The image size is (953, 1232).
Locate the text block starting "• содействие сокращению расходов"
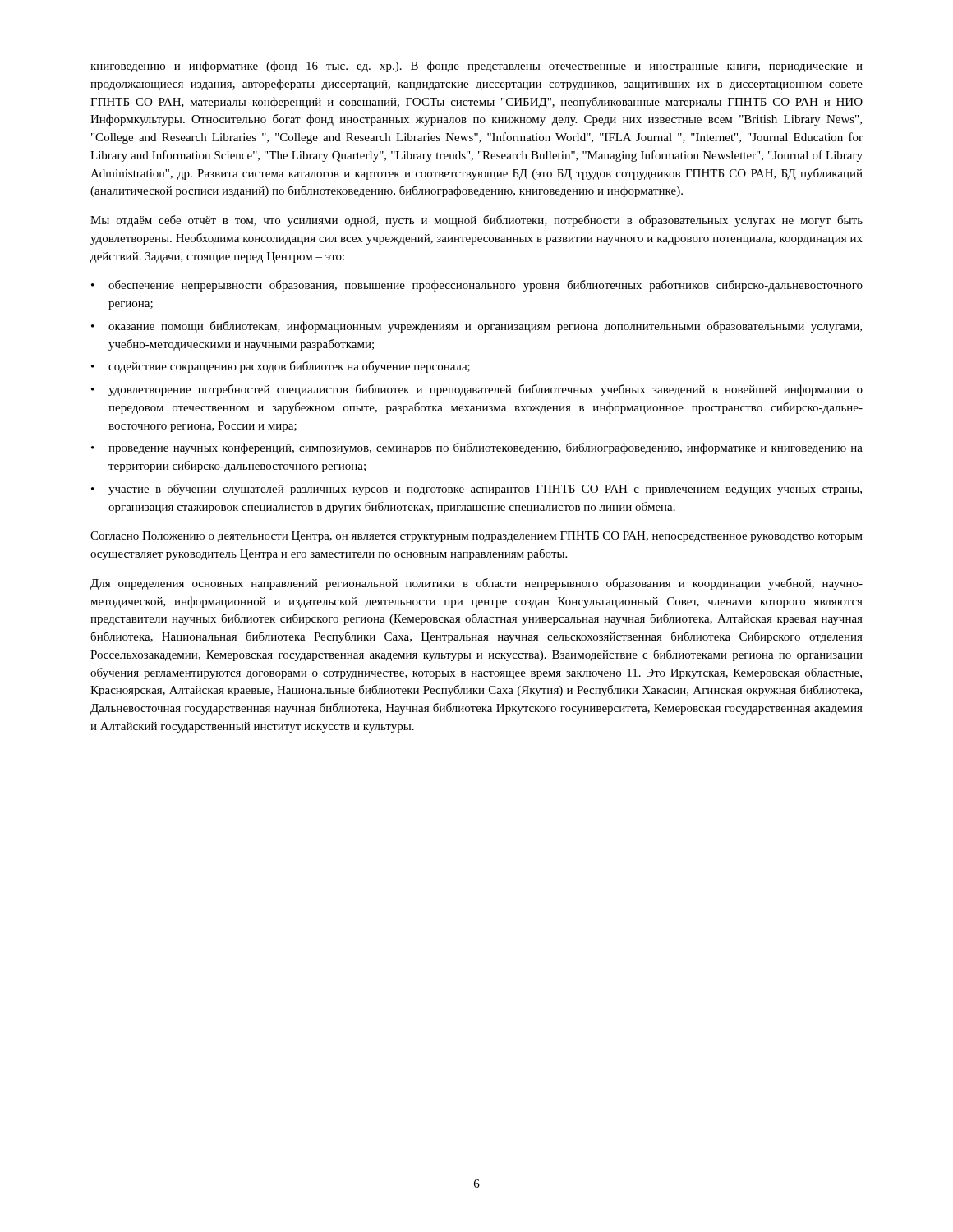point(476,367)
